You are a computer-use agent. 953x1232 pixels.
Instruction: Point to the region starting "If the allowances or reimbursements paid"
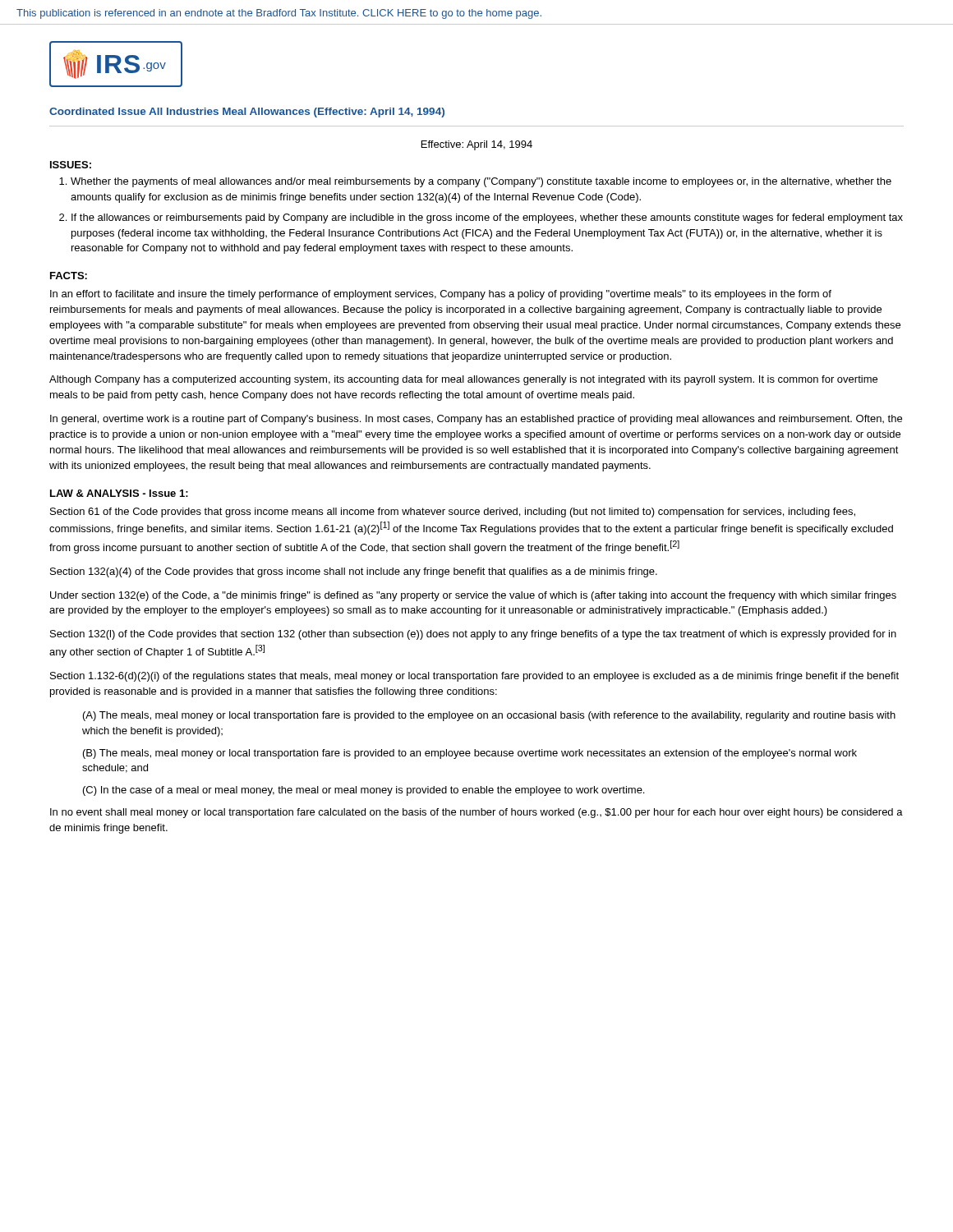(x=487, y=232)
